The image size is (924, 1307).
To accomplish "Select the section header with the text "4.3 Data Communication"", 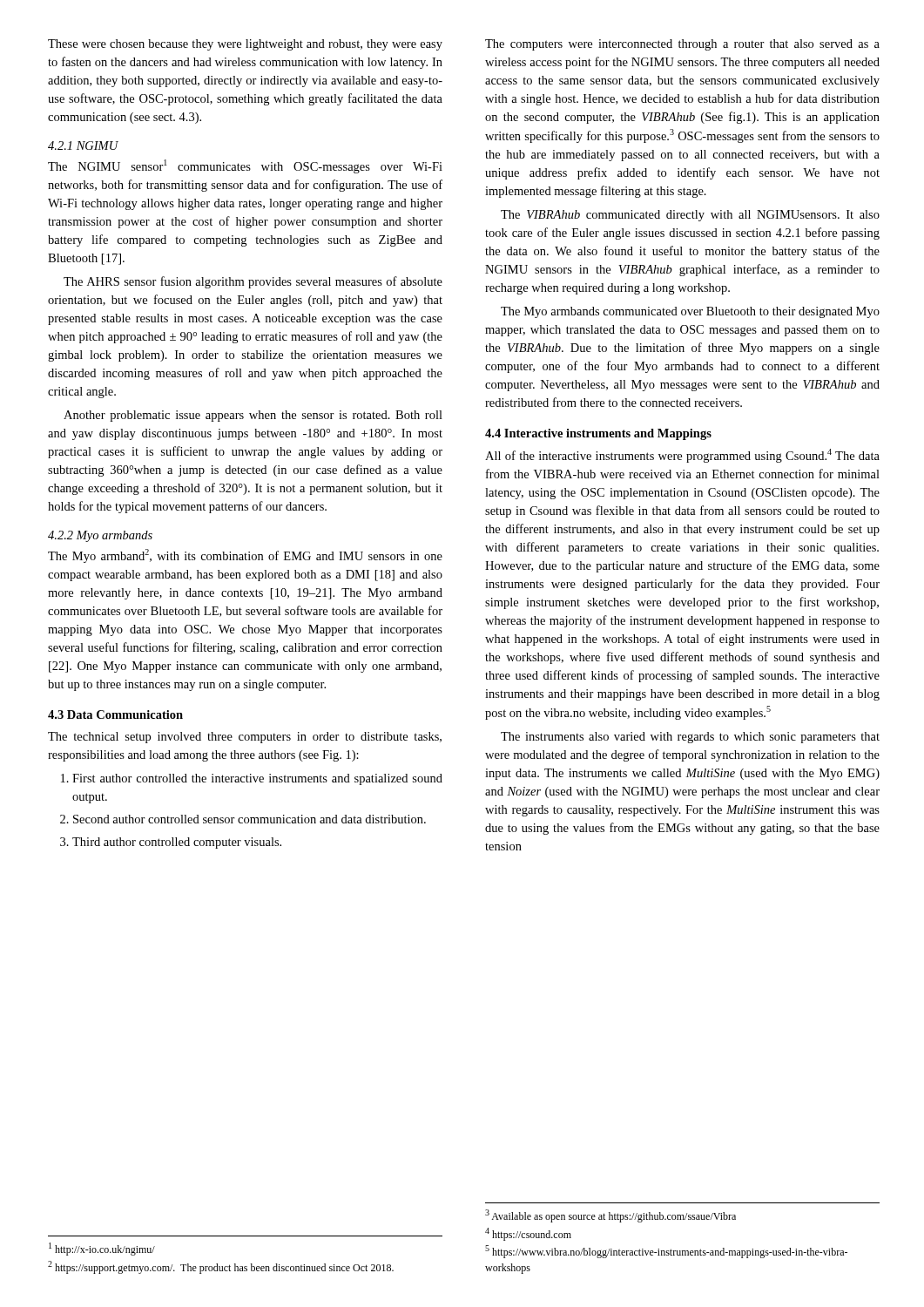I will coord(115,714).
